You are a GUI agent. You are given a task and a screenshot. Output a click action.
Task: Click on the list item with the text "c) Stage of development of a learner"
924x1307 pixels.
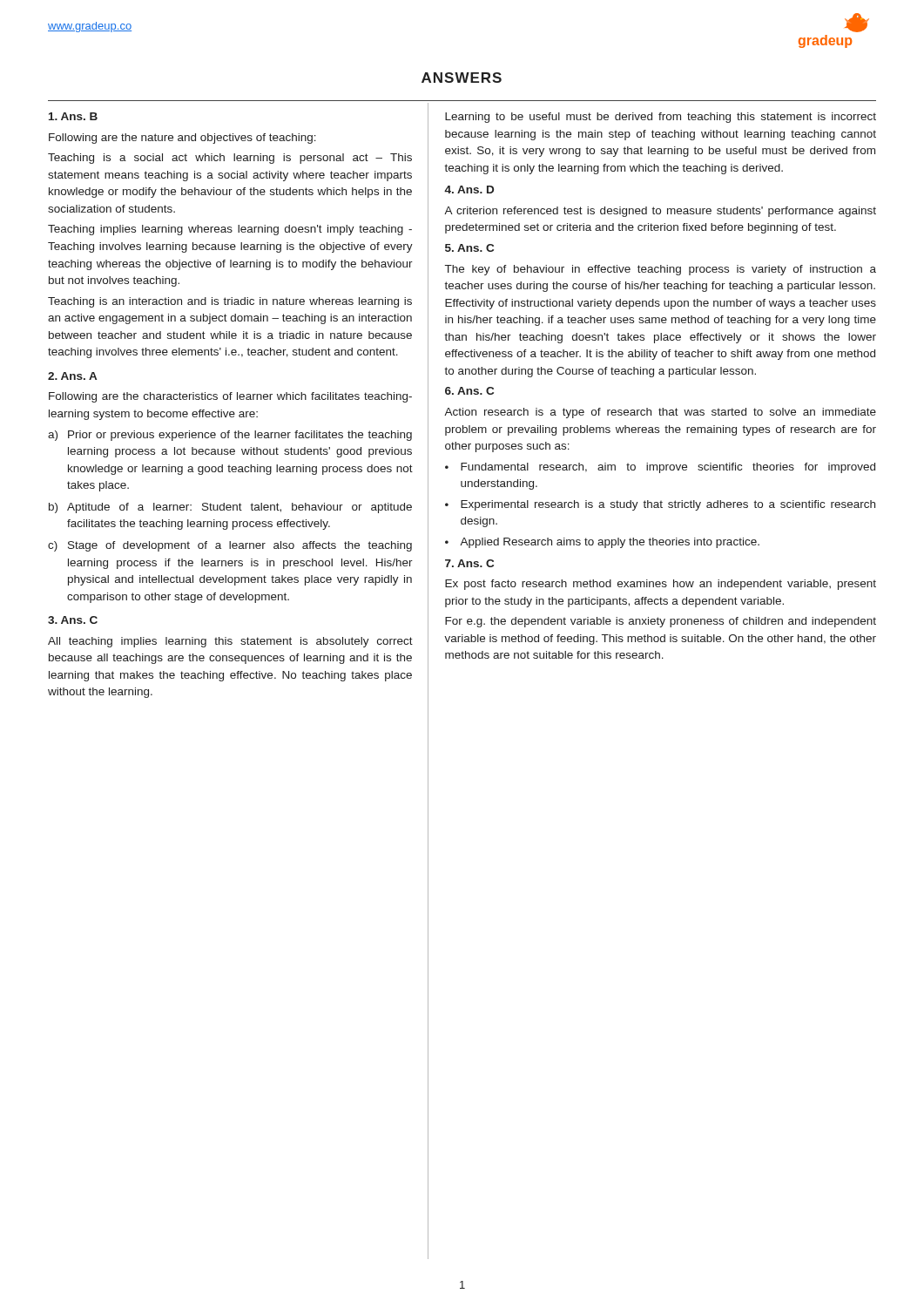(x=230, y=571)
